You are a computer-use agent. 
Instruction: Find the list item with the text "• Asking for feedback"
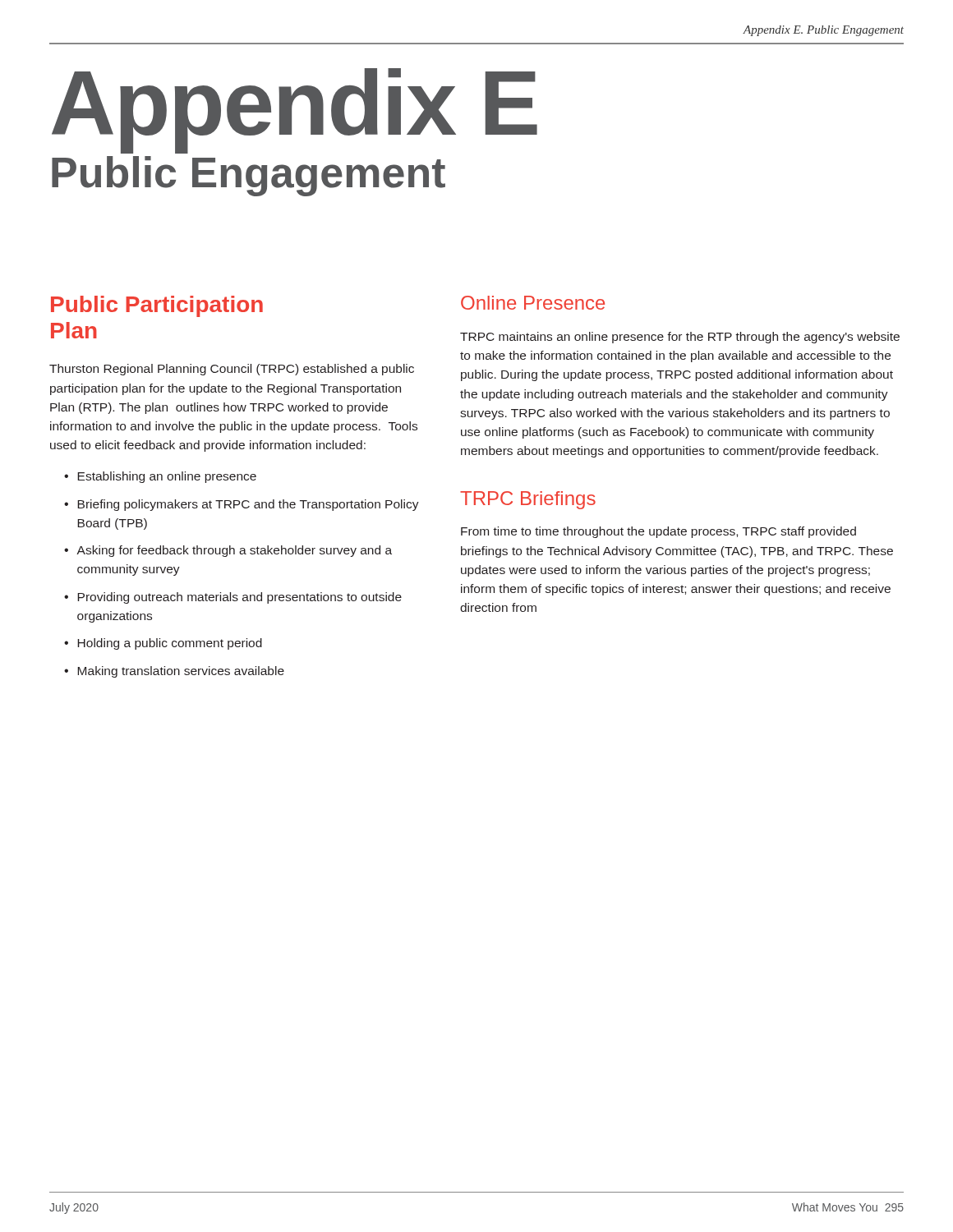(246, 560)
